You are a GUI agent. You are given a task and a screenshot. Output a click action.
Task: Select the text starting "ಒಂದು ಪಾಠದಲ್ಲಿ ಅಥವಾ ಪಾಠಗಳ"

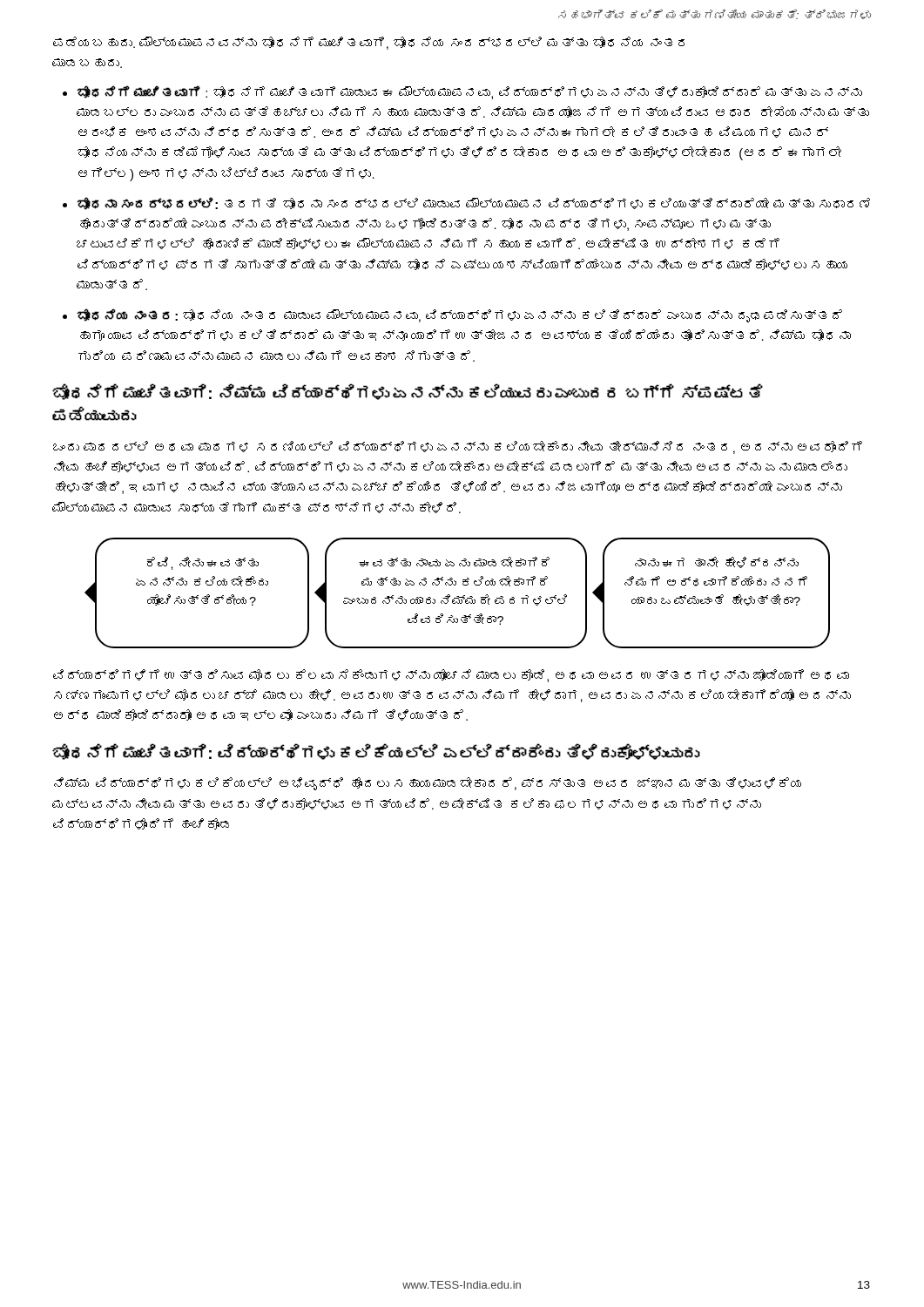point(462,478)
